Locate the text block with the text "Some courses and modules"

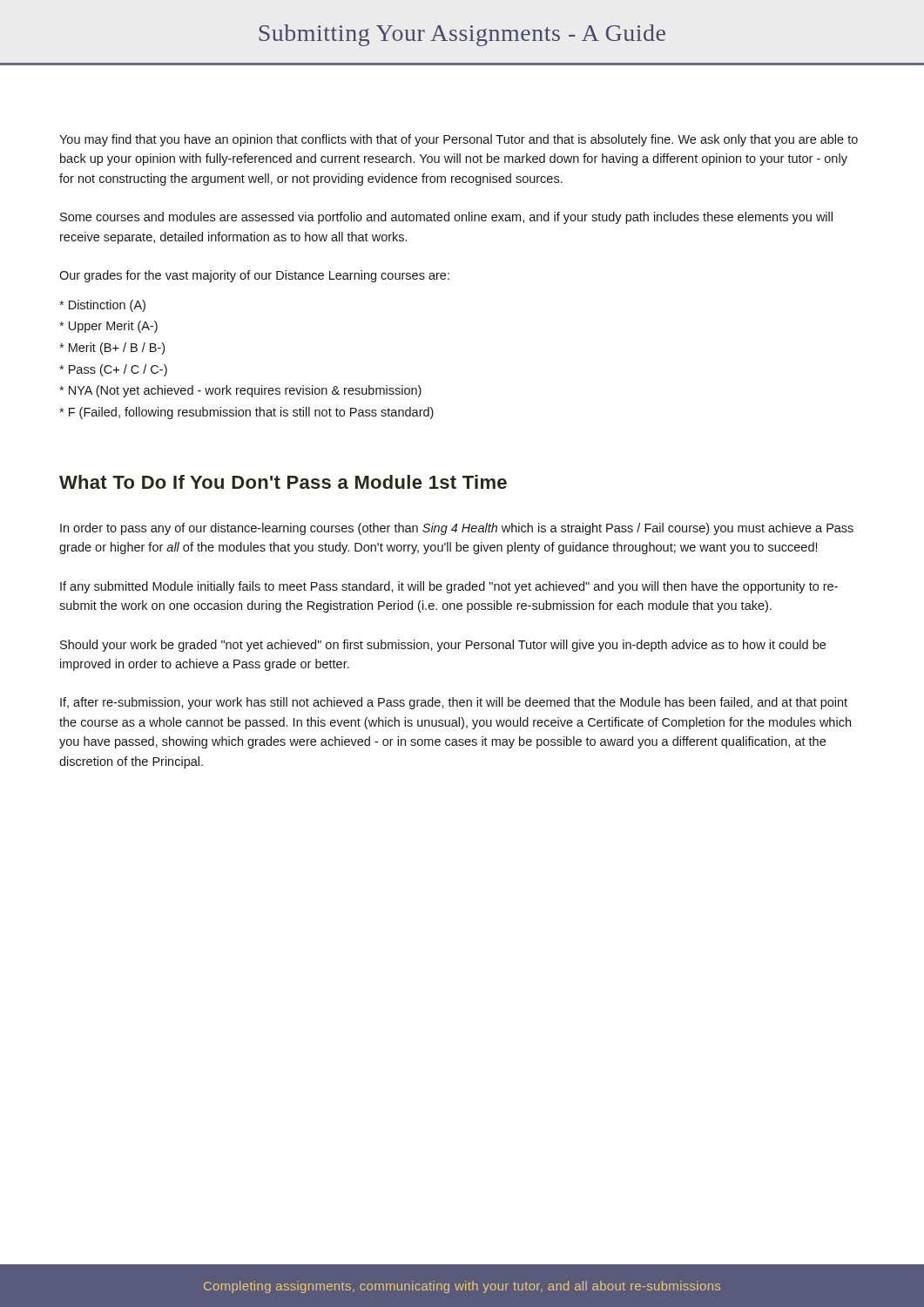click(x=446, y=227)
